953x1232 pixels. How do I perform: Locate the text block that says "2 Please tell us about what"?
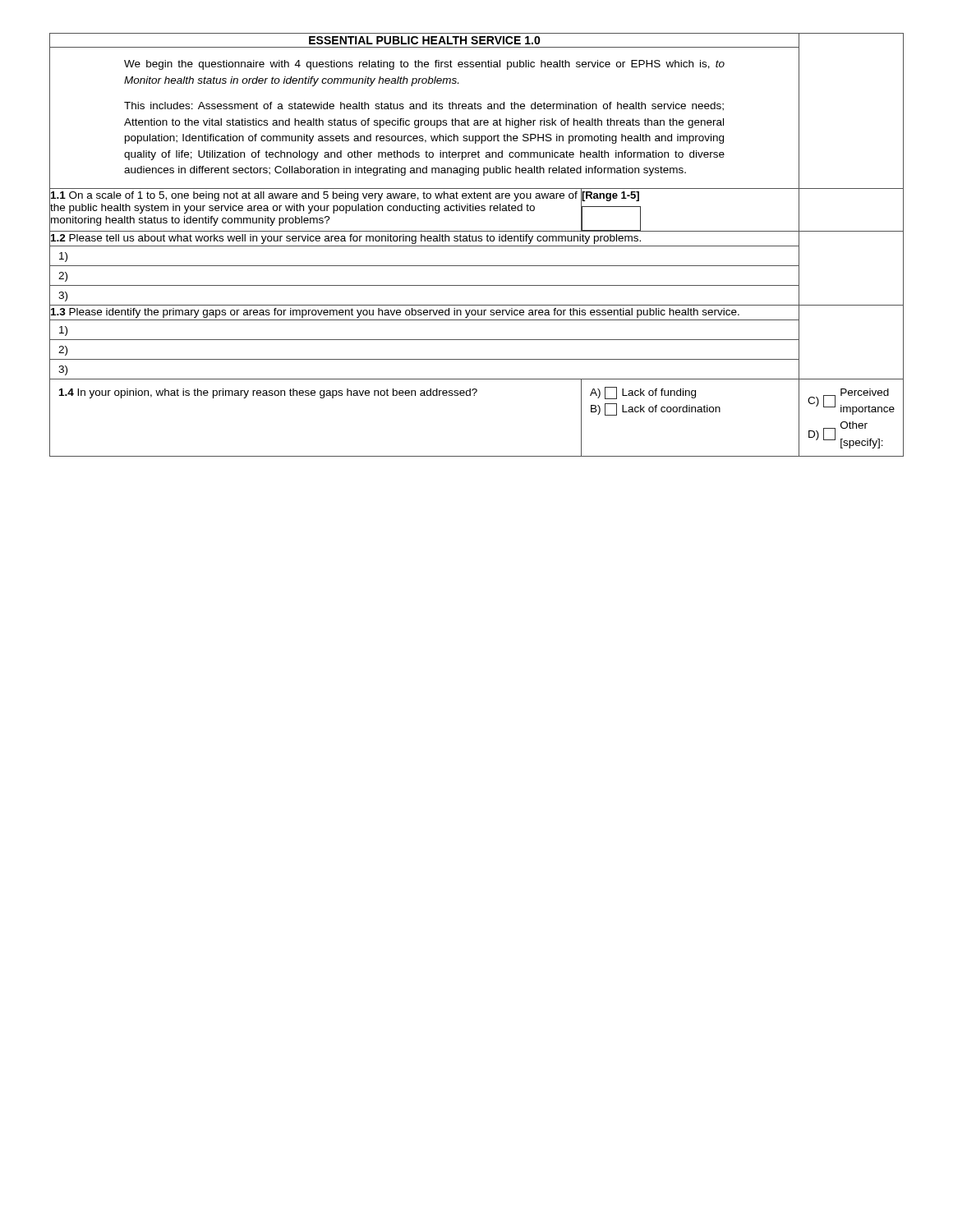tap(346, 238)
